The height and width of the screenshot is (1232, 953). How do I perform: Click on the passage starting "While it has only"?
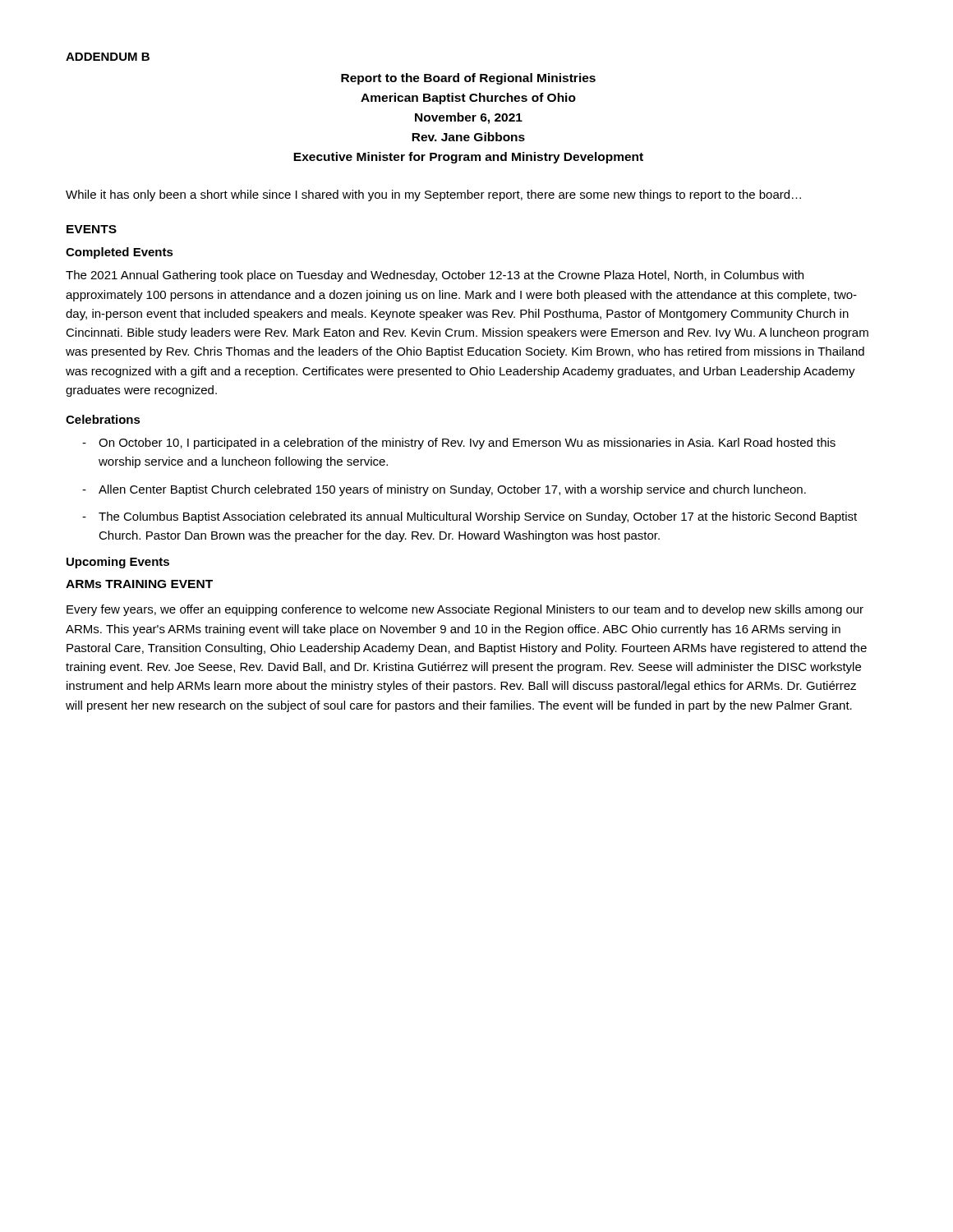click(434, 194)
